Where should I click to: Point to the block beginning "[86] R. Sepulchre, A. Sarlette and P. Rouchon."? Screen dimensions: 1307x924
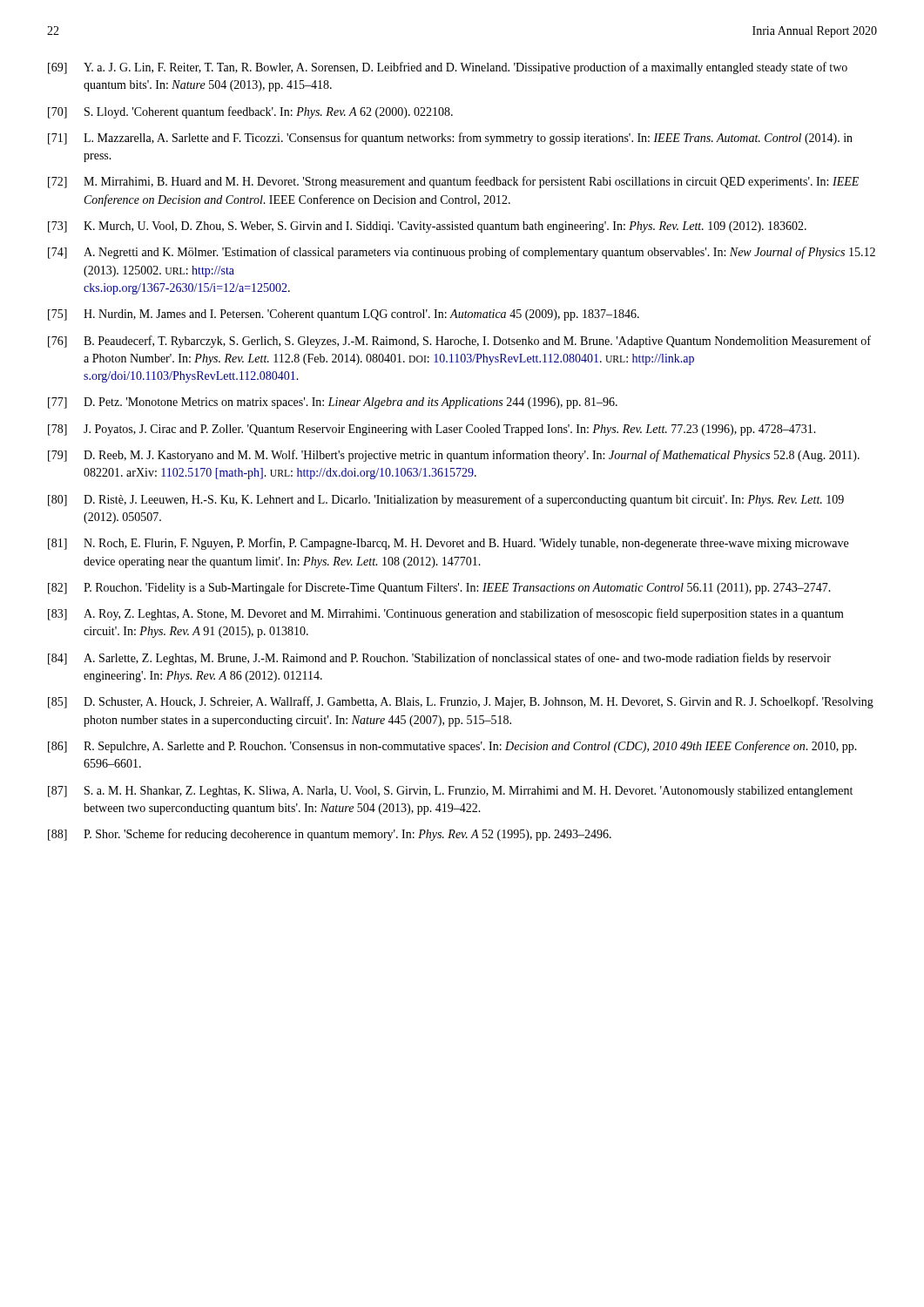click(x=462, y=756)
